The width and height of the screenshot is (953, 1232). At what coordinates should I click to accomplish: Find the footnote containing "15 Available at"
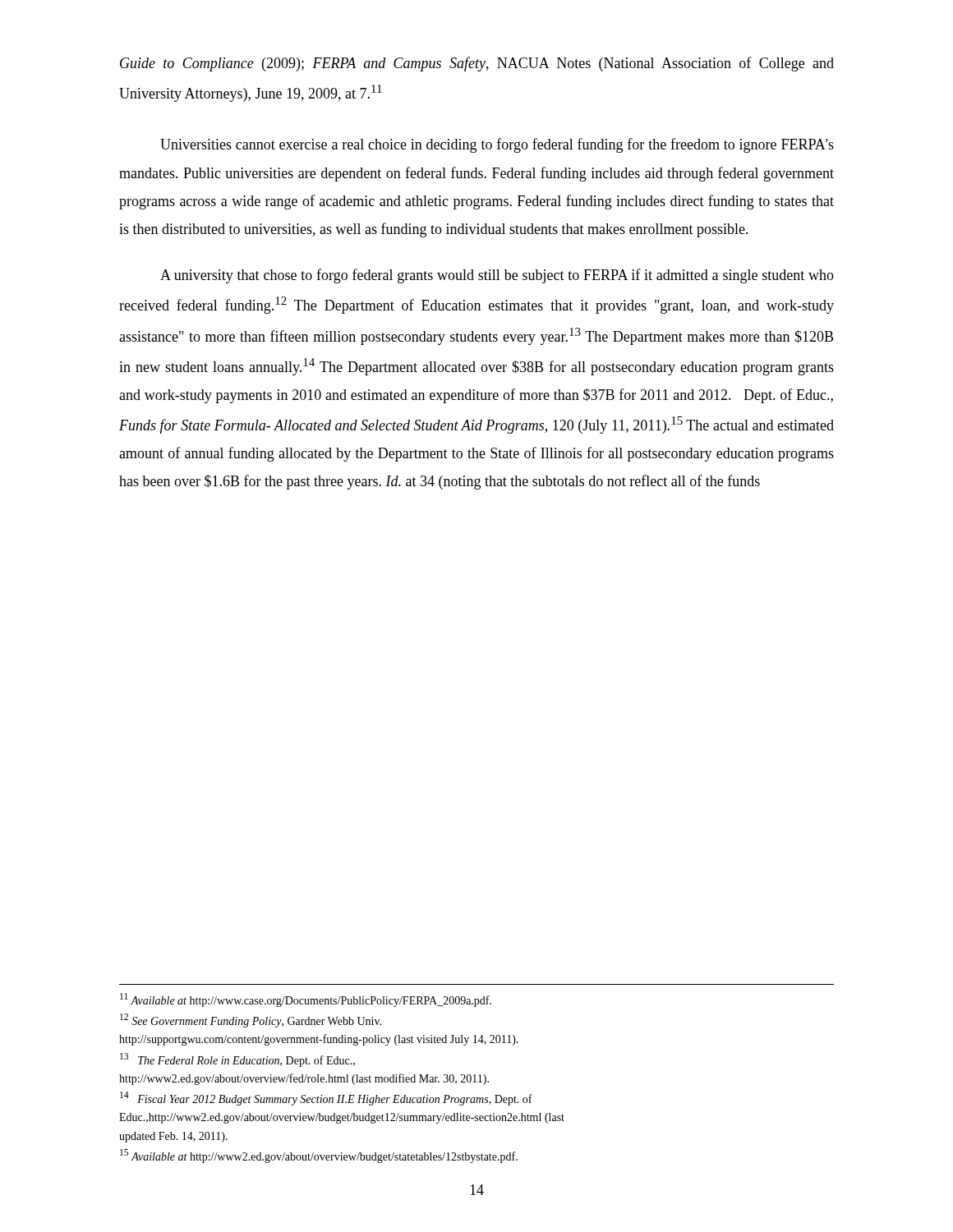[x=319, y=1155]
